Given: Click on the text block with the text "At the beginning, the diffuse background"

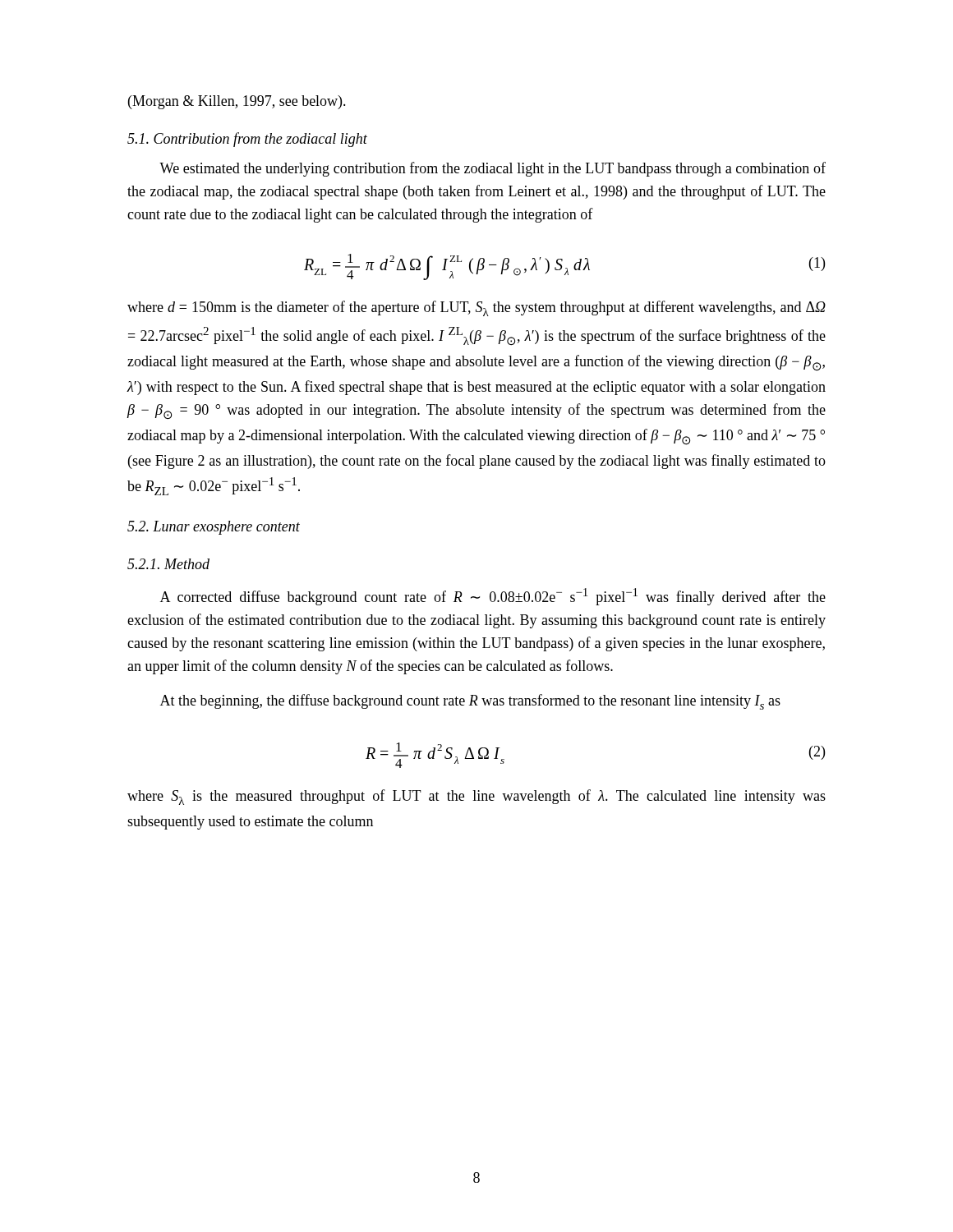Looking at the screenshot, I should (x=476, y=702).
